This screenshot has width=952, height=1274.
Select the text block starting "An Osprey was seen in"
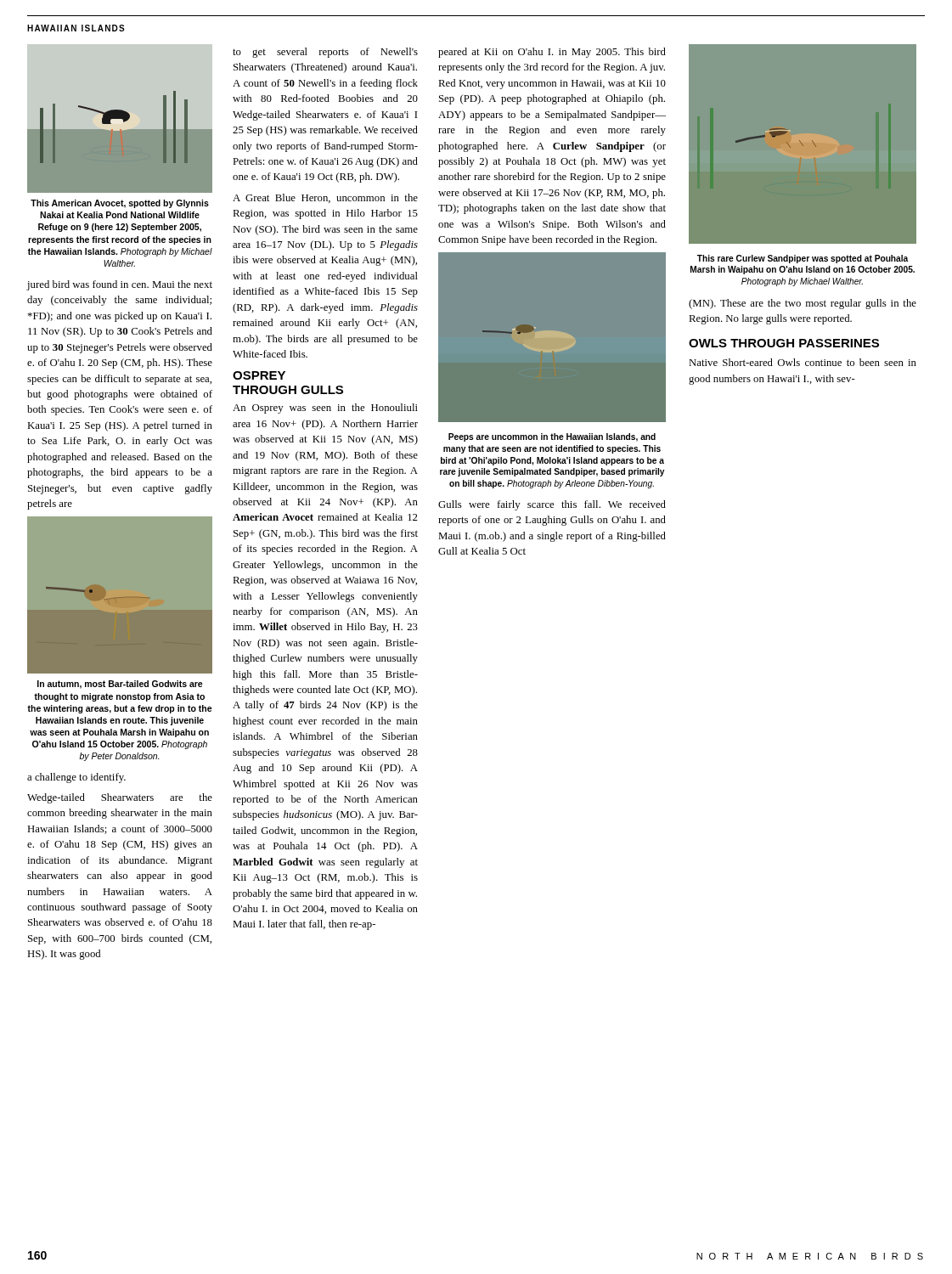coord(325,666)
